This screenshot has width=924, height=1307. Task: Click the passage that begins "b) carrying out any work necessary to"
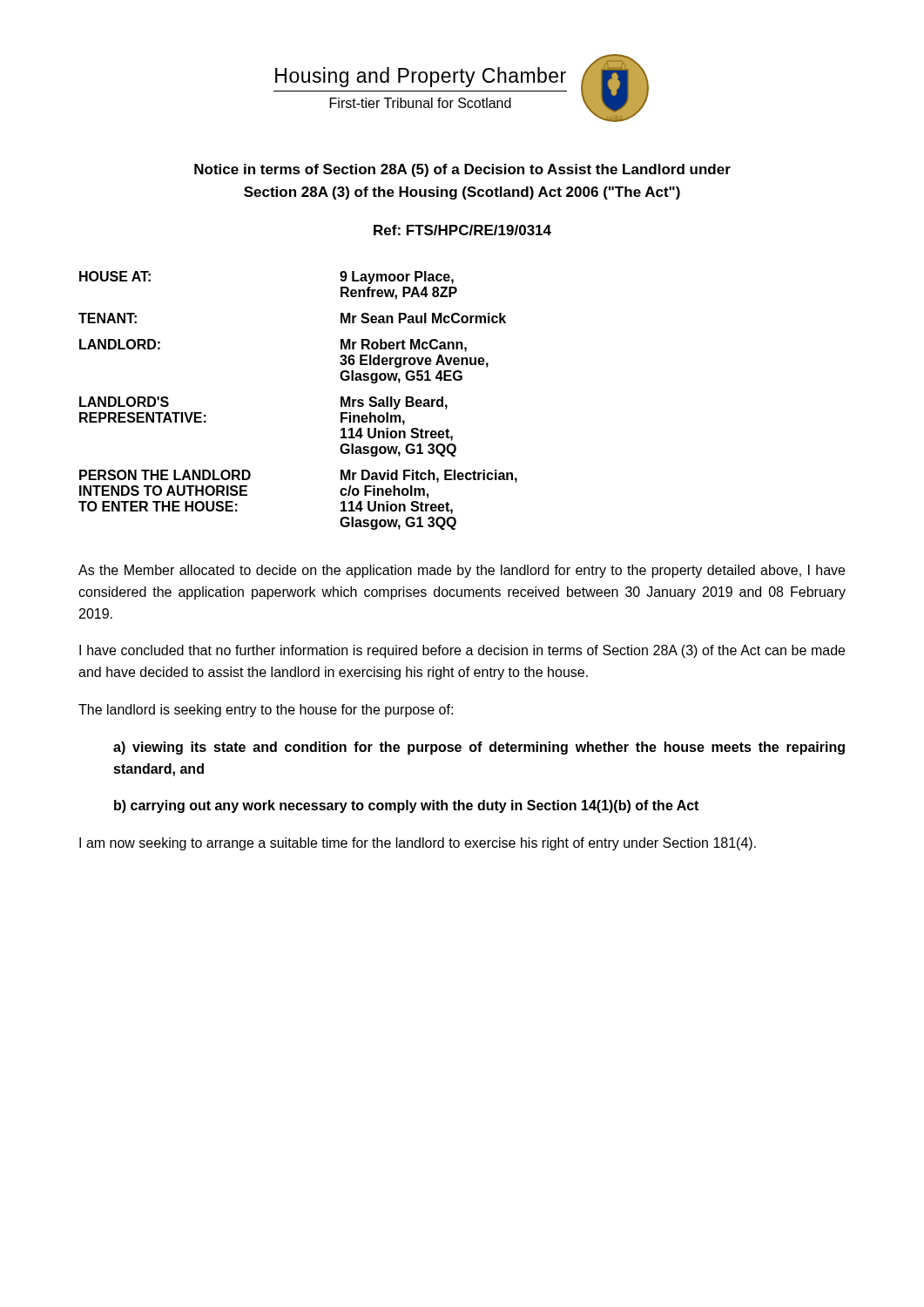tap(406, 806)
